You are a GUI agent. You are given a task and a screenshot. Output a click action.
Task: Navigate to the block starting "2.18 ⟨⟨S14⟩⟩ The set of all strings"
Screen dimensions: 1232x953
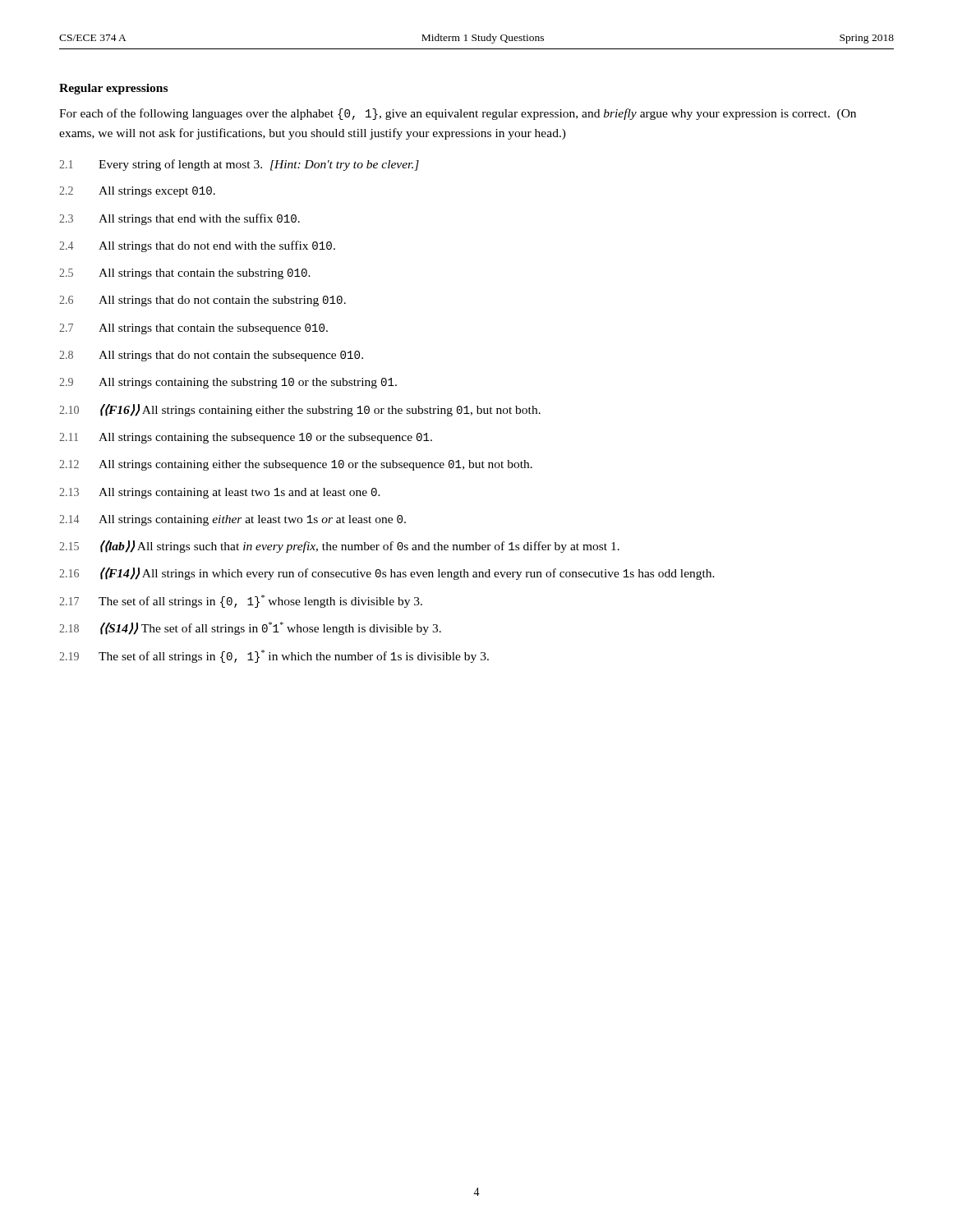tap(250, 628)
